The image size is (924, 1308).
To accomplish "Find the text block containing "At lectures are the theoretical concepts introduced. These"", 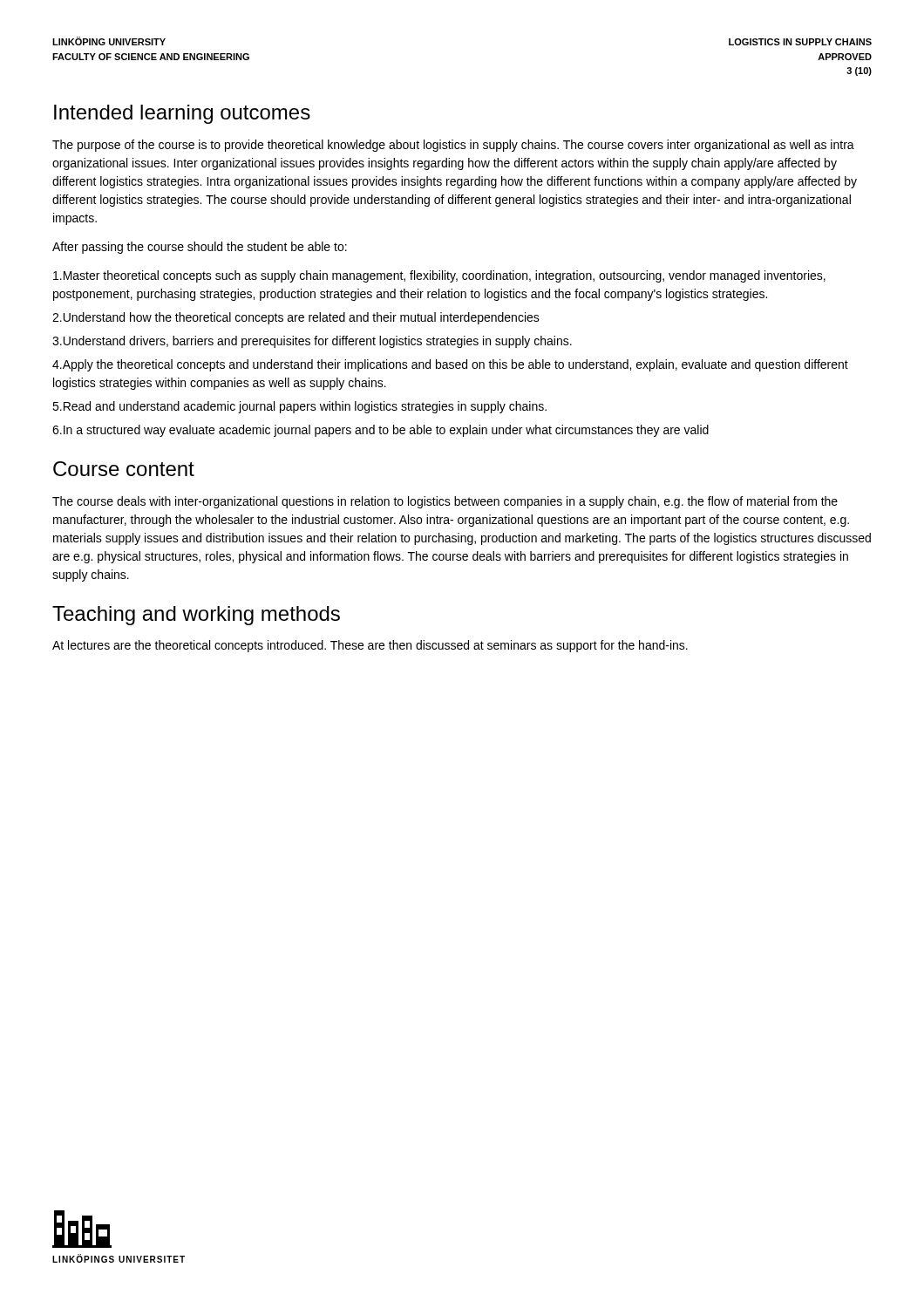I will coord(370,646).
